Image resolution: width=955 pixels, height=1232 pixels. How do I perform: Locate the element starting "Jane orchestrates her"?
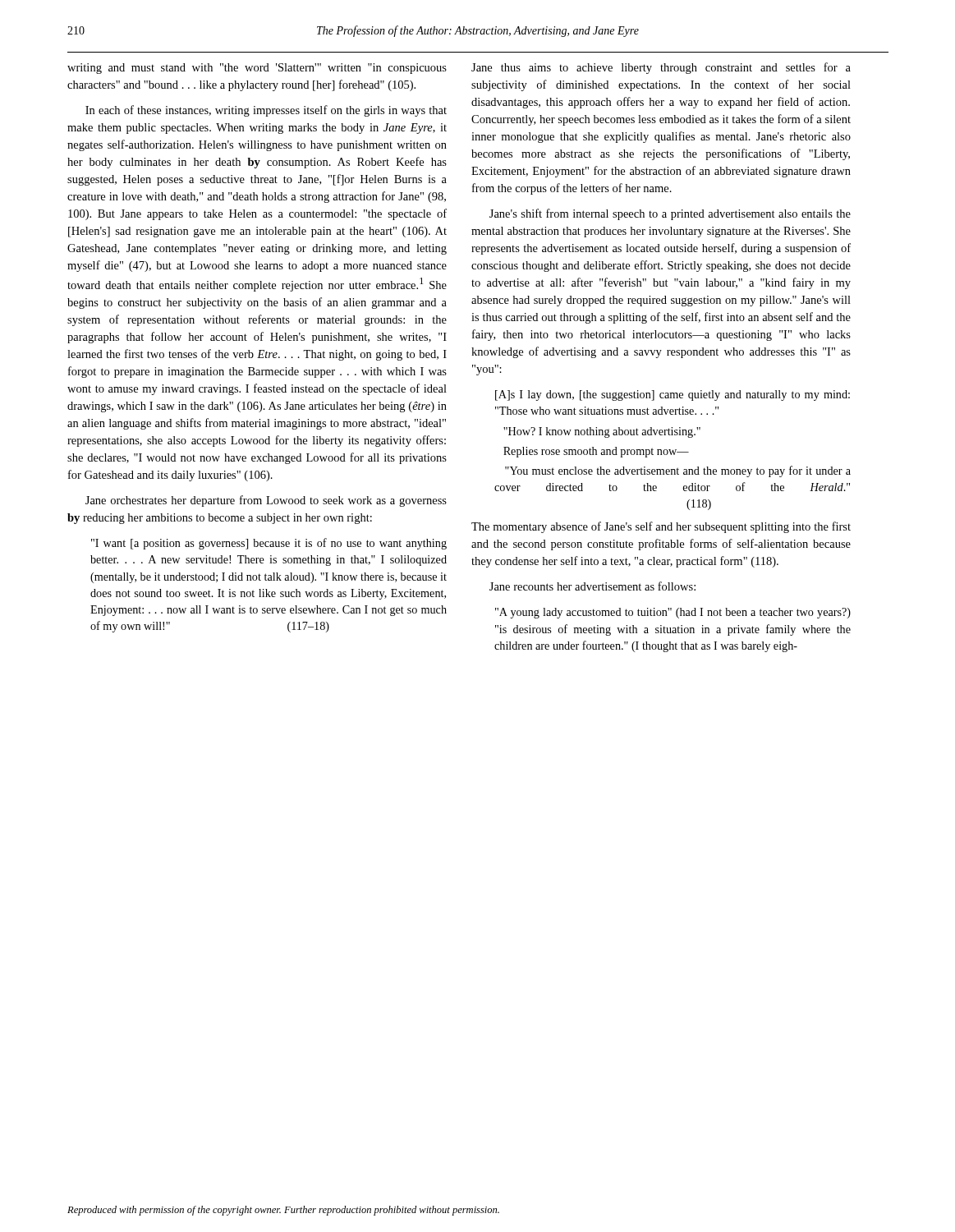pos(257,509)
